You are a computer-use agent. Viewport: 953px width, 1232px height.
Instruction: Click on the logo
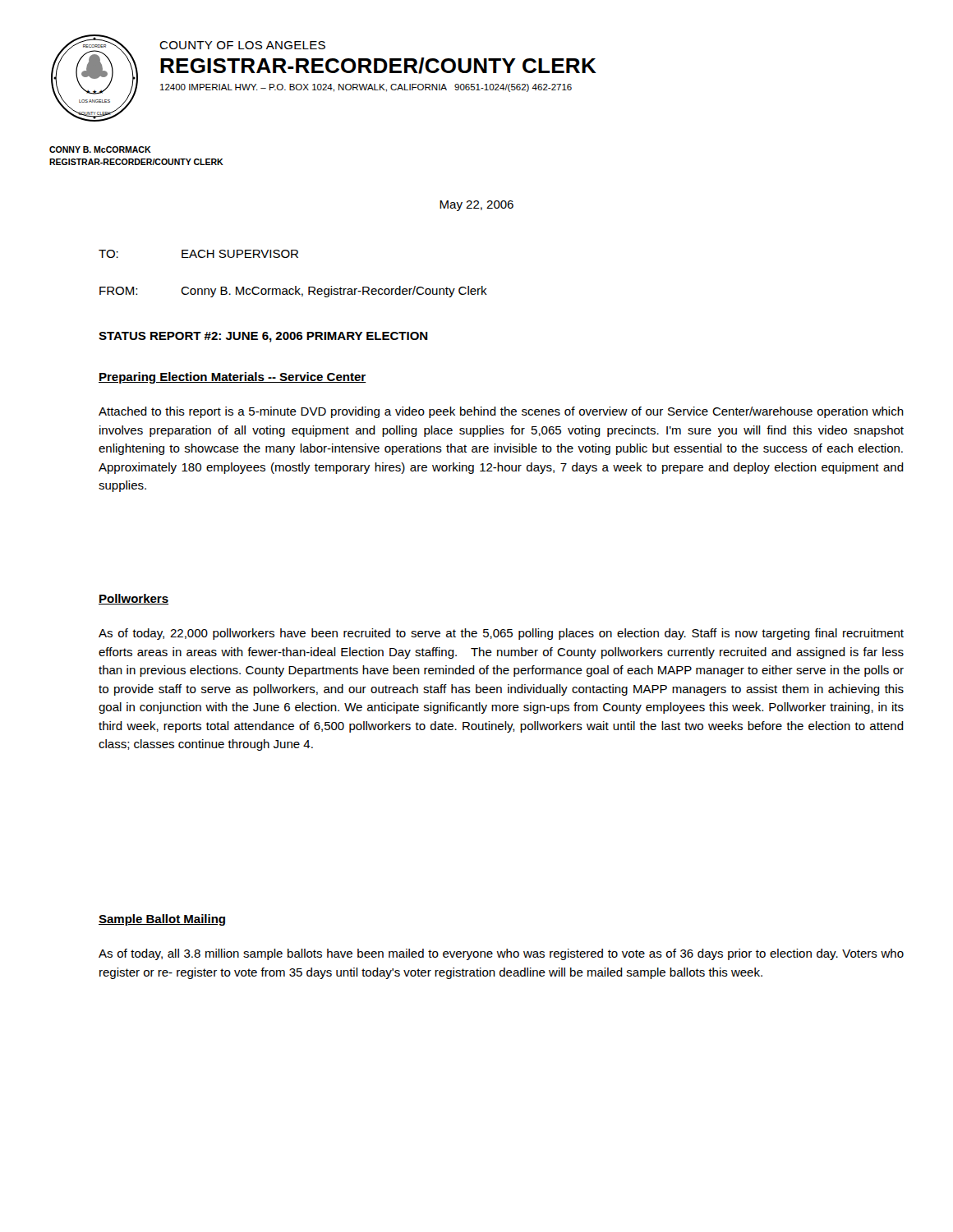tap(94, 78)
